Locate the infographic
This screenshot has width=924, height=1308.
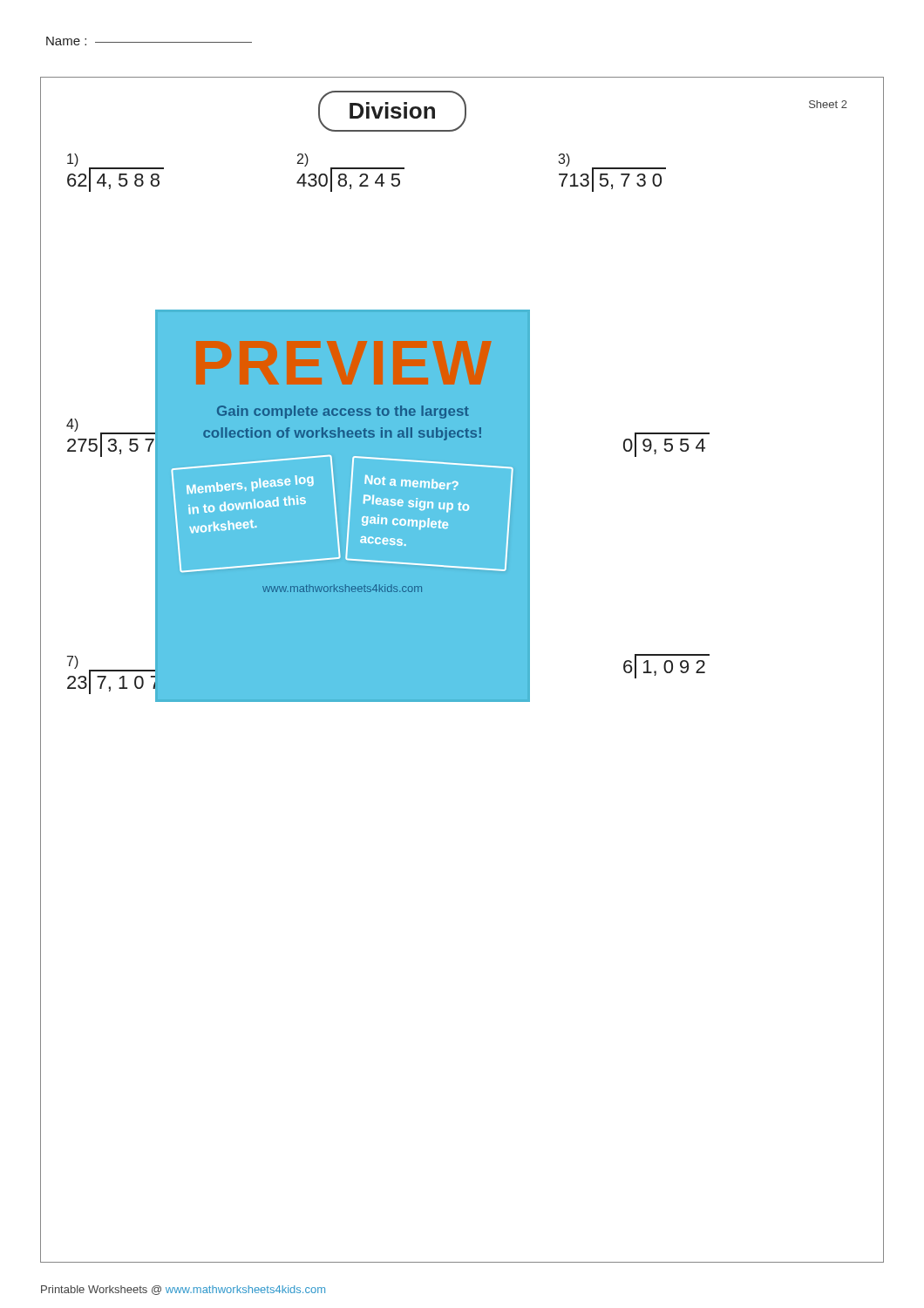343,506
